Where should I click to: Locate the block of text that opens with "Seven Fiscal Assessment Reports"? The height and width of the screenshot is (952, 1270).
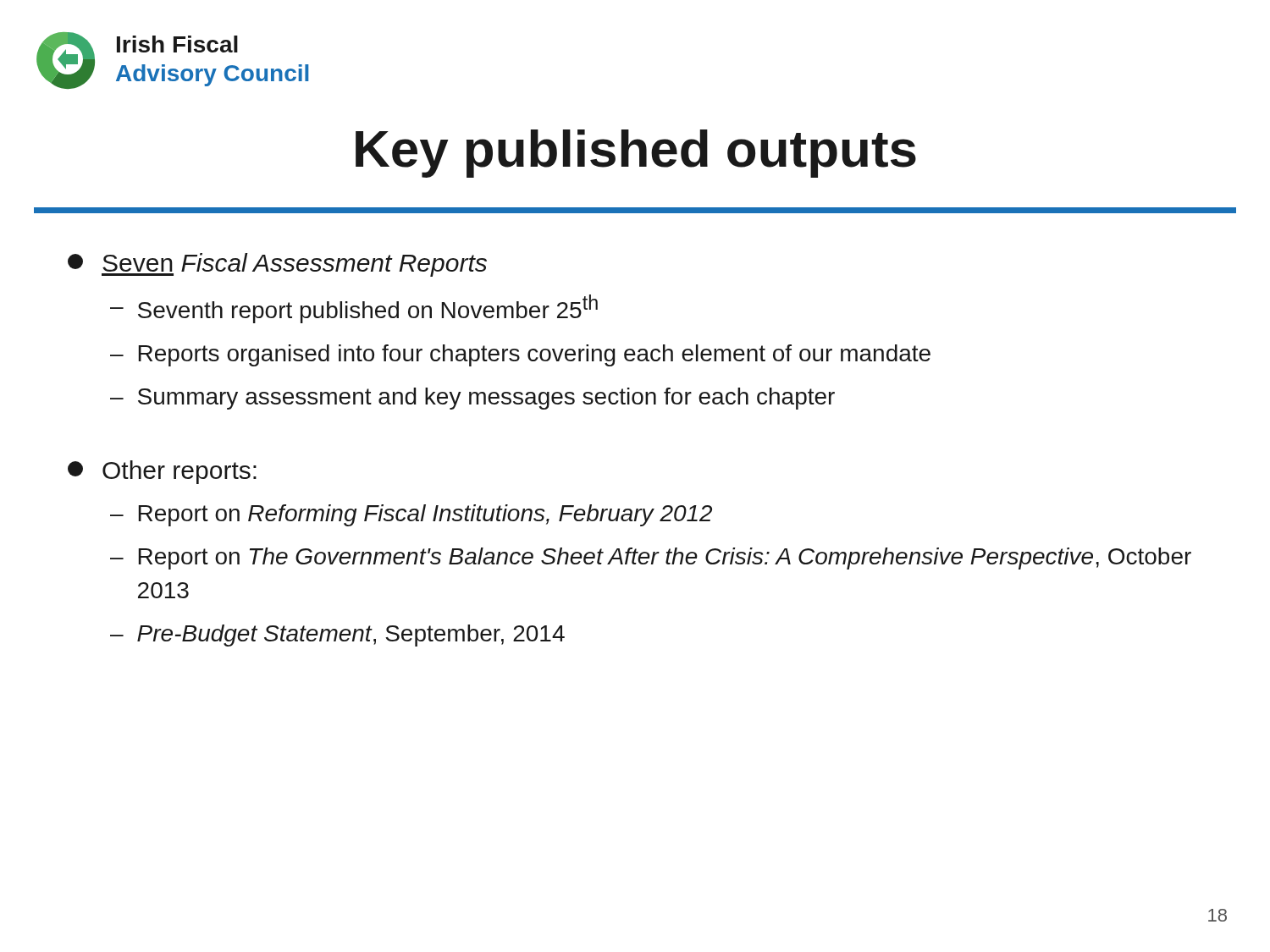click(277, 265)
